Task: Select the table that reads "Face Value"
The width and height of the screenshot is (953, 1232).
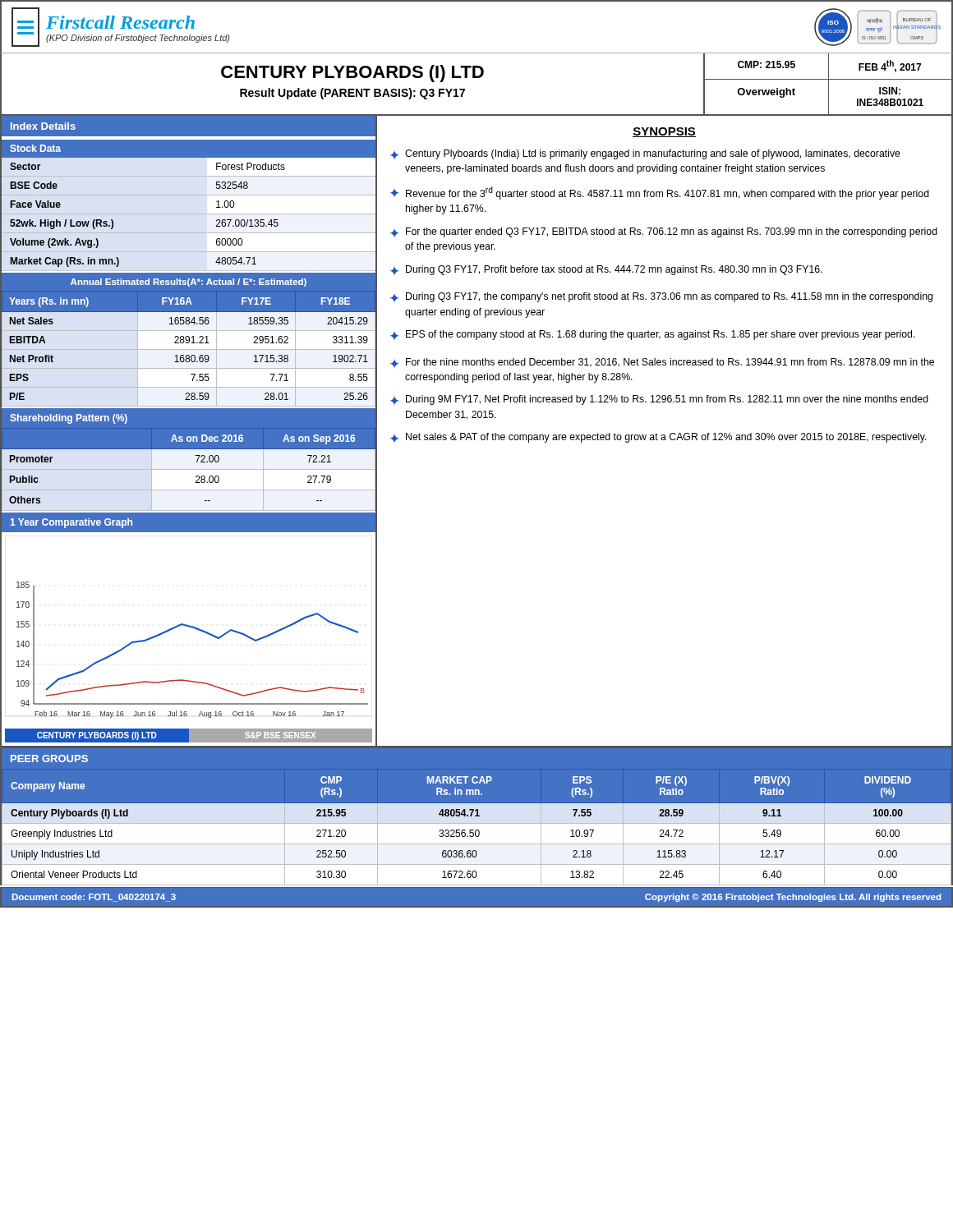Action: pyautogui.click(x=189, y=214)
